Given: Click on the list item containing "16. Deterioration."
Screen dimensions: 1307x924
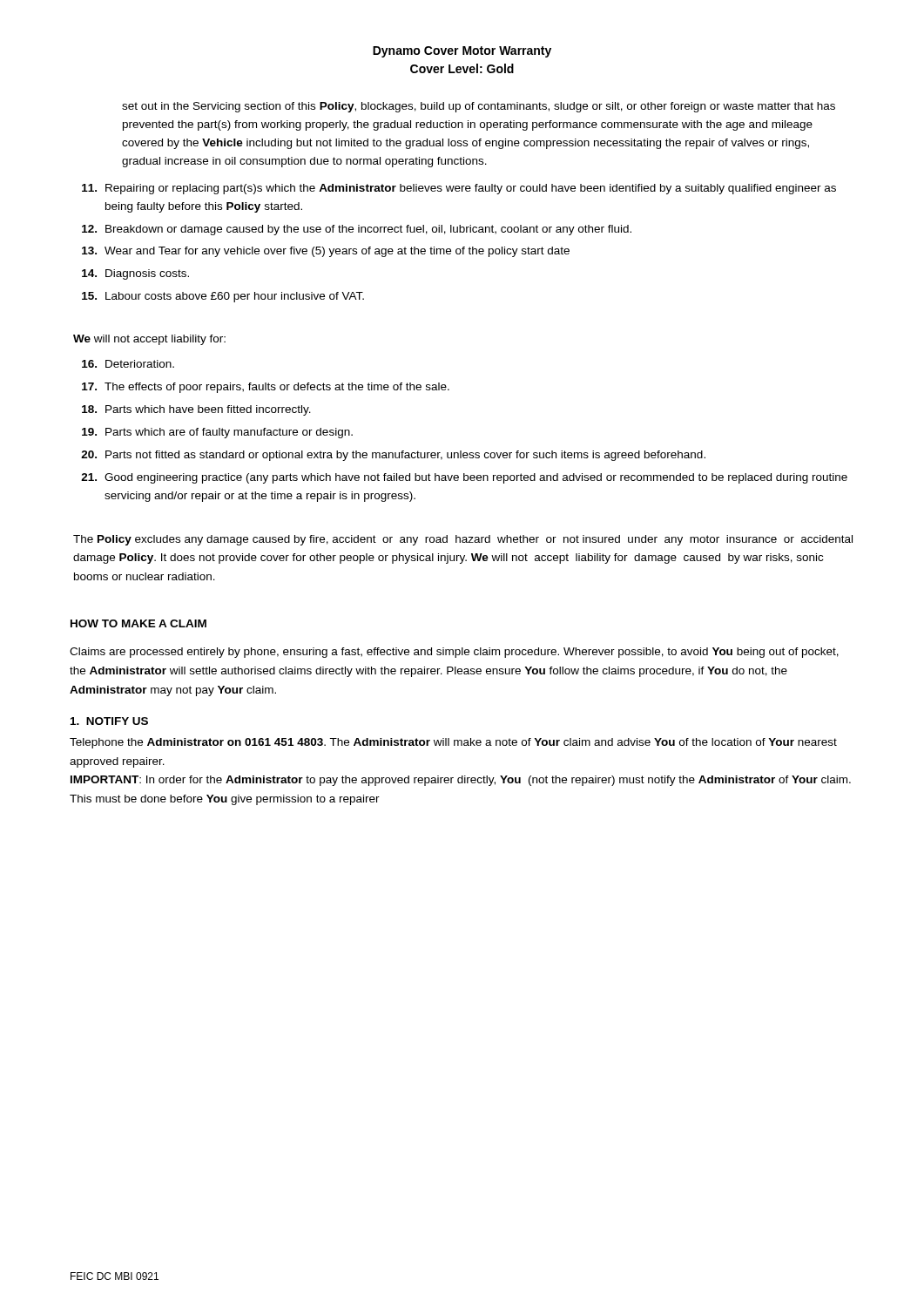Looking at the screenshot, I should [x=128, y=364].
